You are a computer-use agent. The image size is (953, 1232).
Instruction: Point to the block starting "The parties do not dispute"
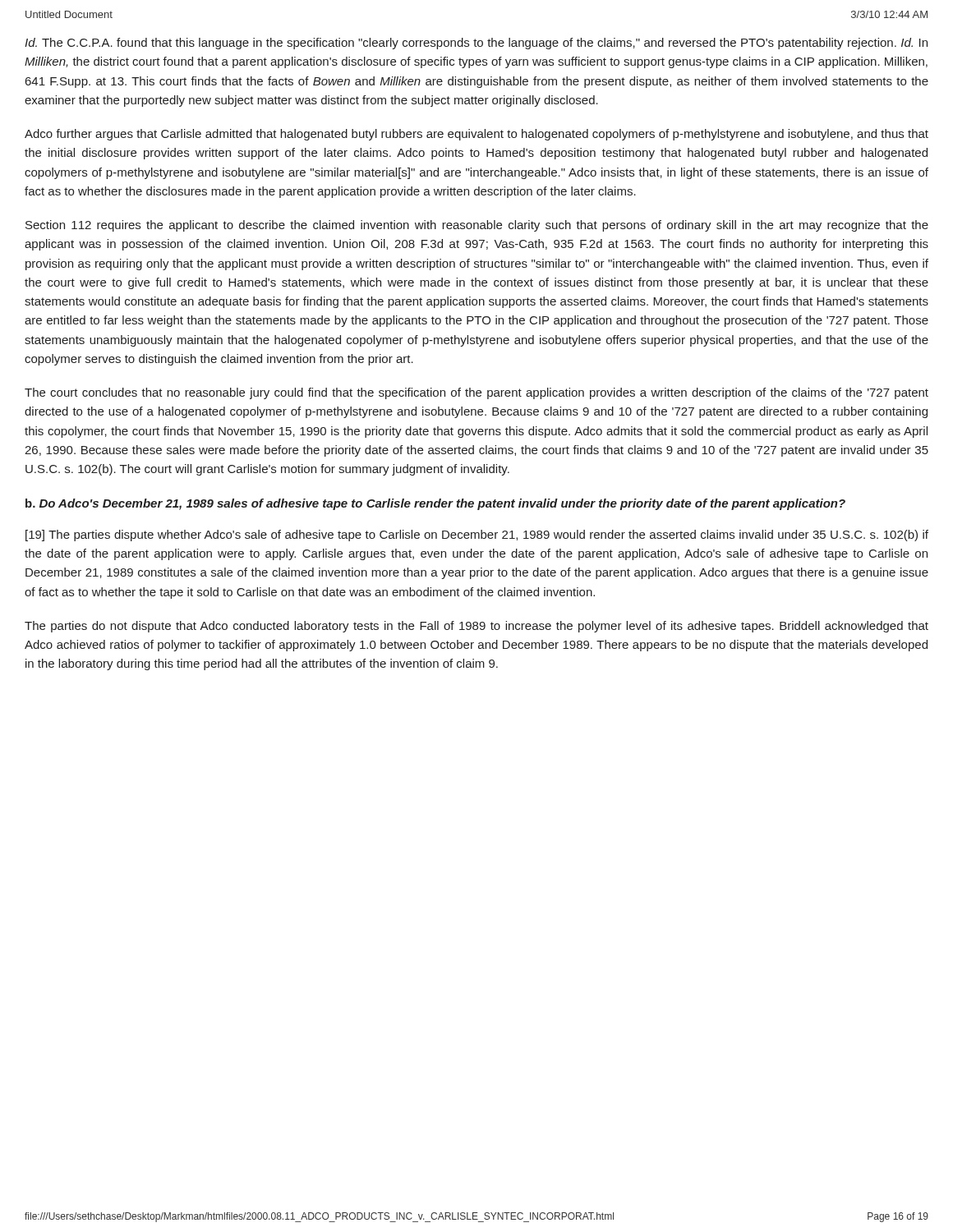[x=476, y=644]
